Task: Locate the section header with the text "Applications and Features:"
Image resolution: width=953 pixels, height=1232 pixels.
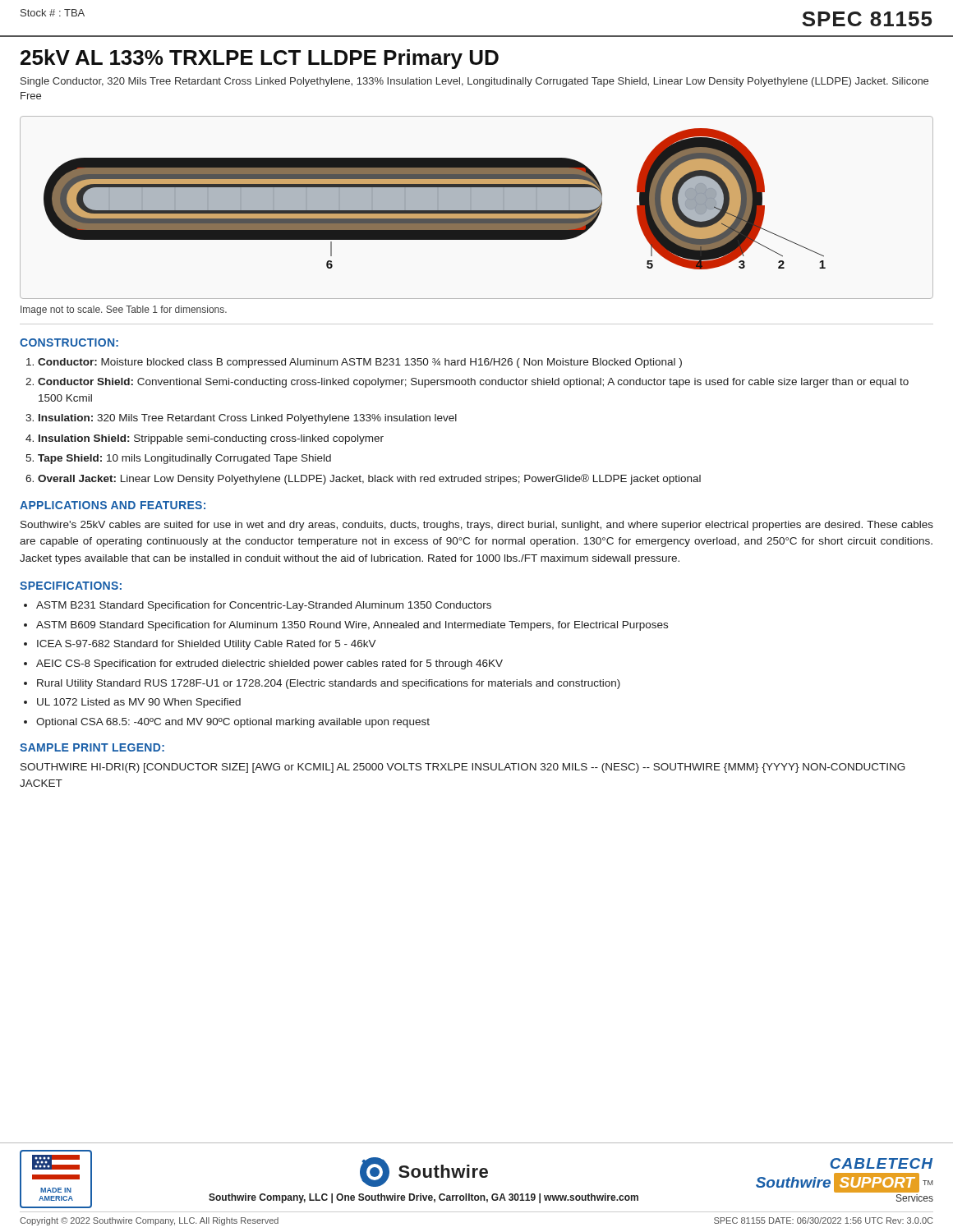Action: (x=113, y=505)
